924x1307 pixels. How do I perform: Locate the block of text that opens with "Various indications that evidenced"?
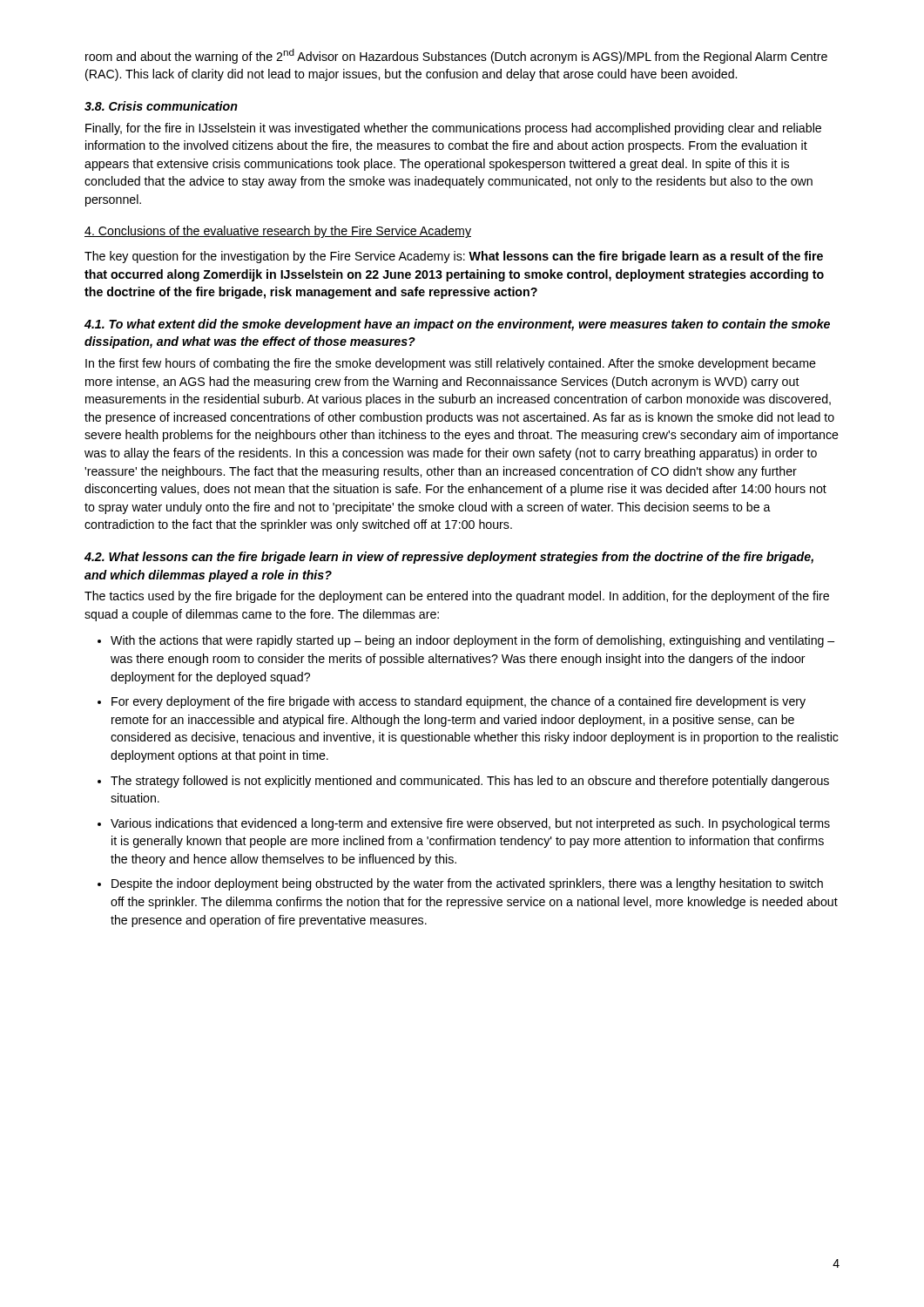tap(470, 841)
